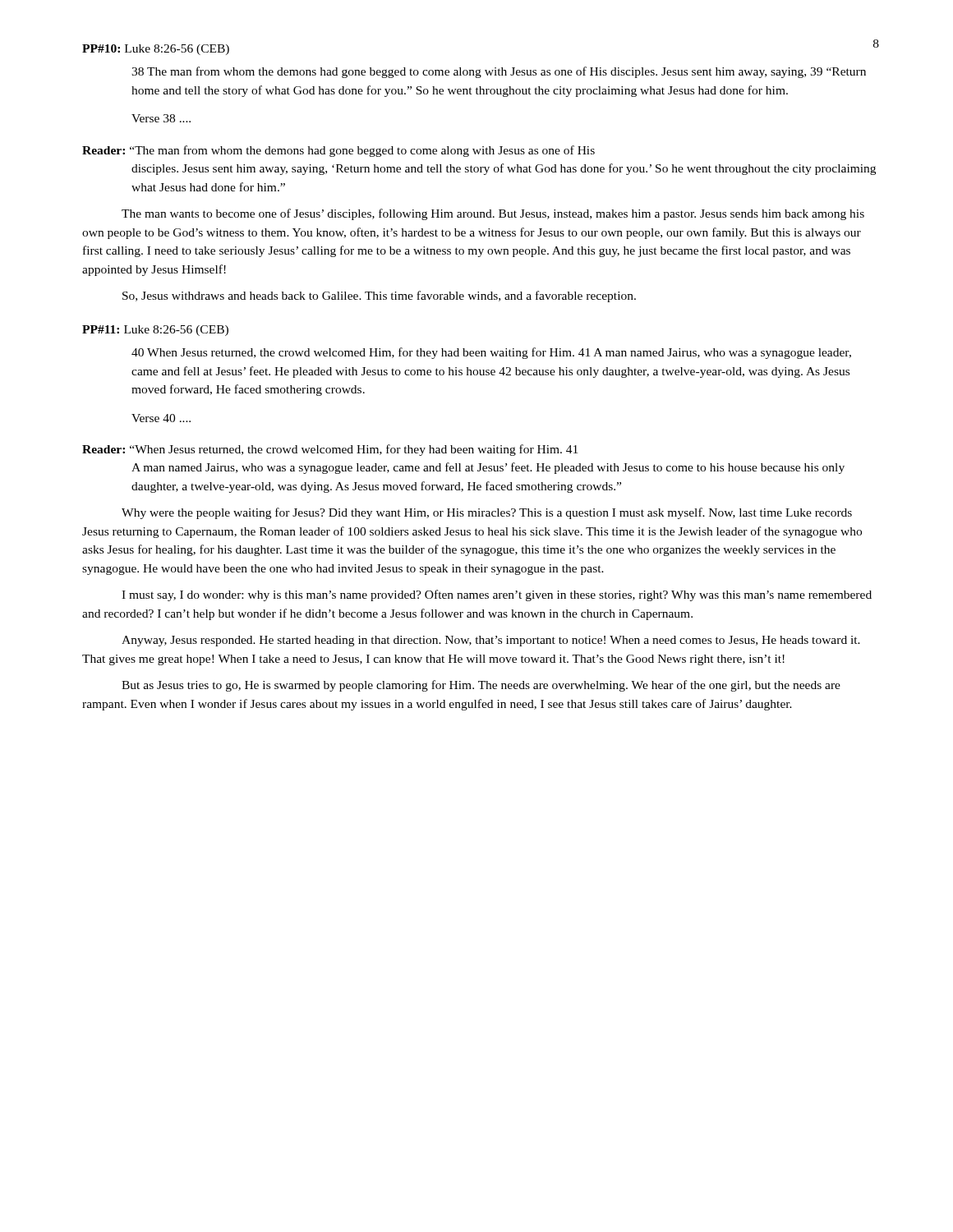Click on the text block with the text "So, Jesus withdraws and"
Screen dimensions: 1232x953
[x=379, y=295]
